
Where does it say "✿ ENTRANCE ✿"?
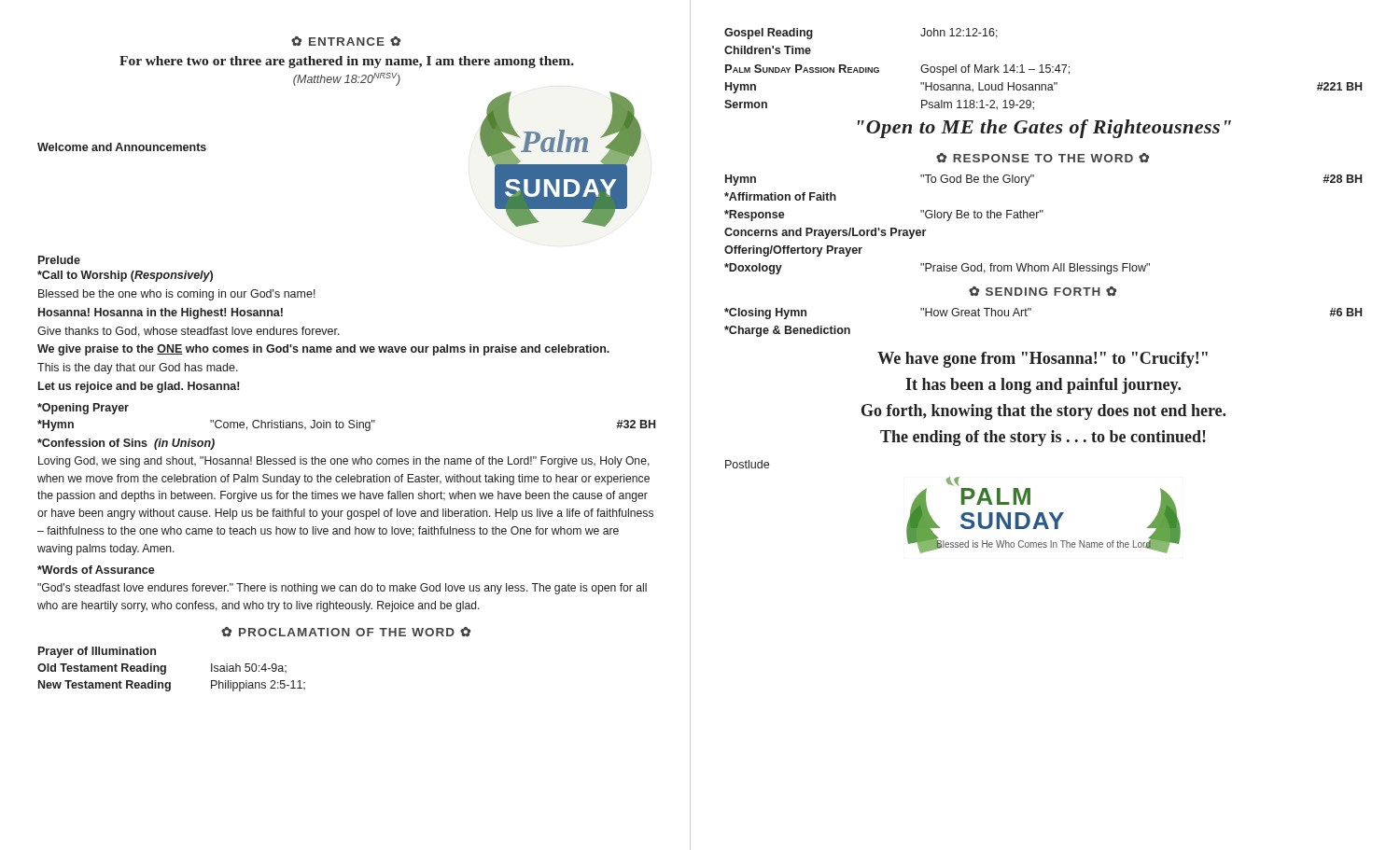click(347, 41)
